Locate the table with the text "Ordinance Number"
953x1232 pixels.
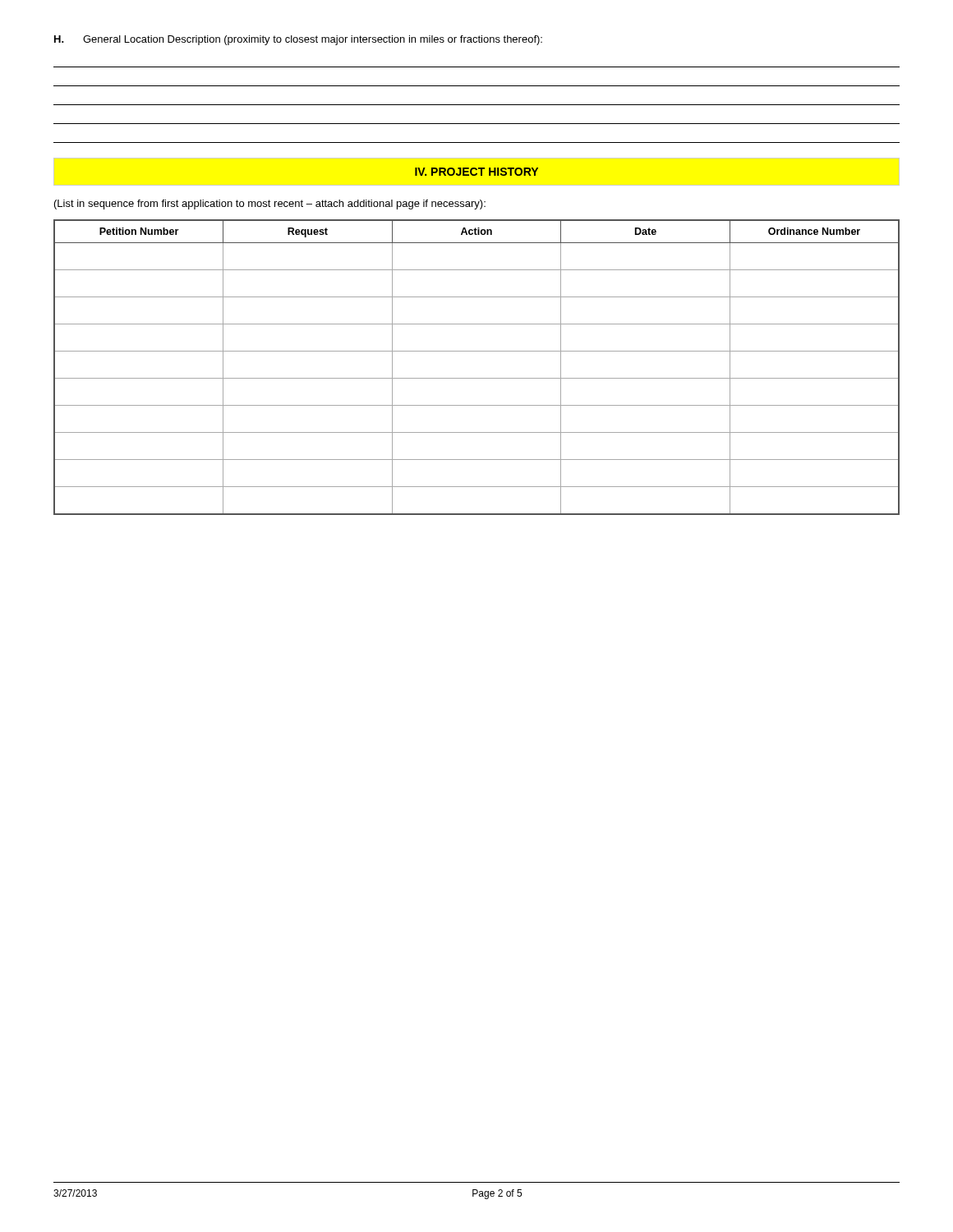[476, 367]
